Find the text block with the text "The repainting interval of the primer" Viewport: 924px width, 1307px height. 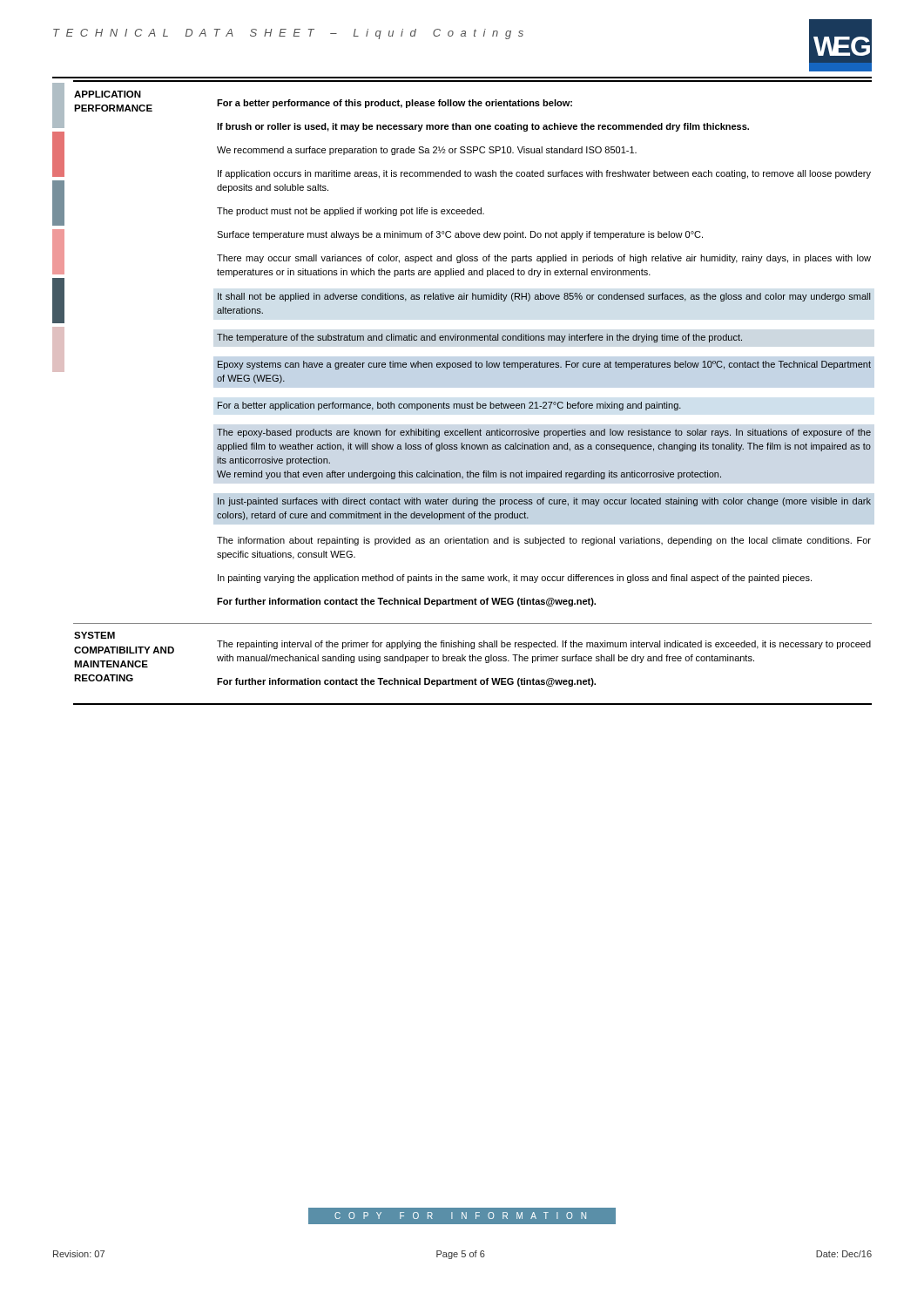[x=544, y=664]
